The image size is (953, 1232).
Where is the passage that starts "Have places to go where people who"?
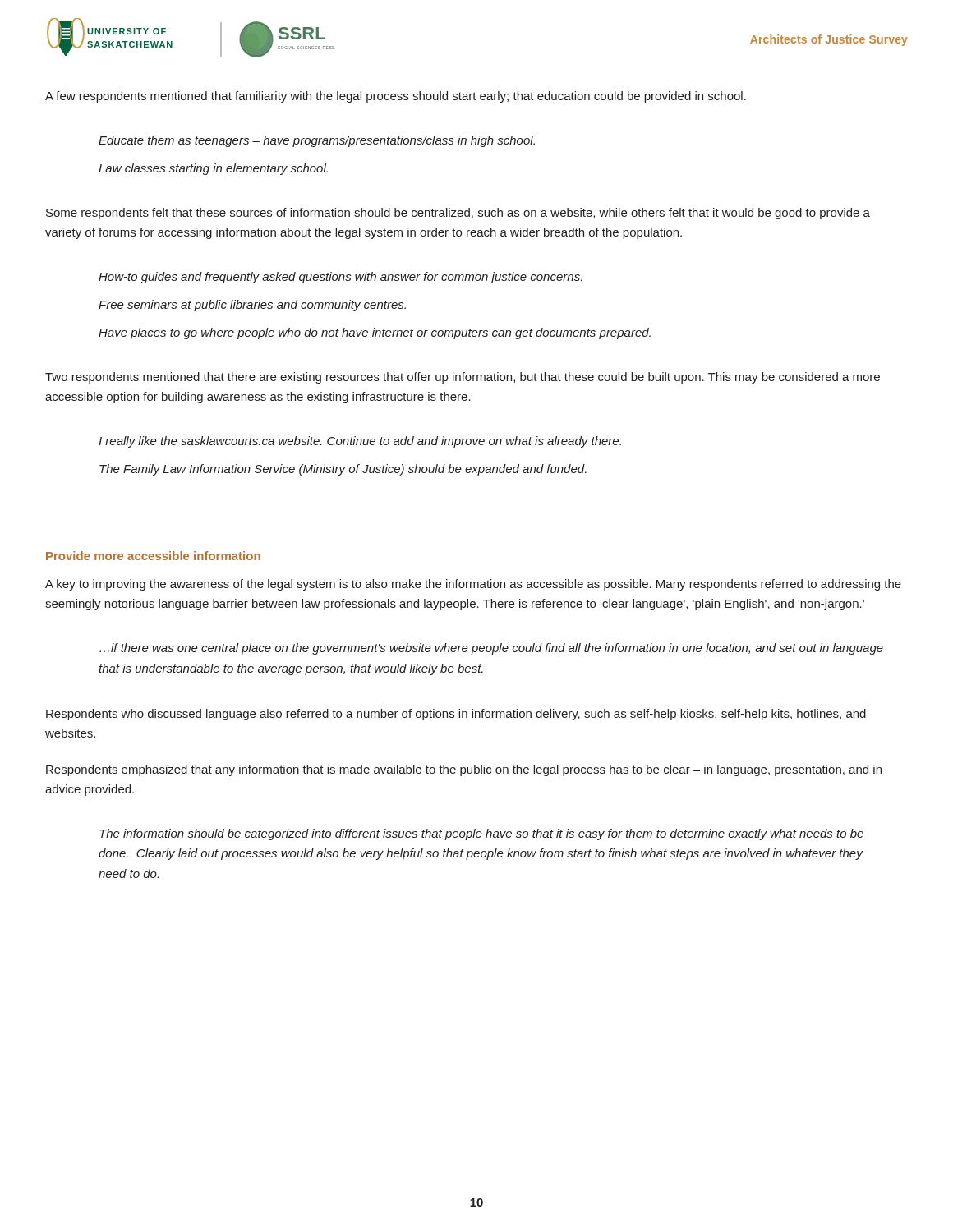(x=375, y=332)
